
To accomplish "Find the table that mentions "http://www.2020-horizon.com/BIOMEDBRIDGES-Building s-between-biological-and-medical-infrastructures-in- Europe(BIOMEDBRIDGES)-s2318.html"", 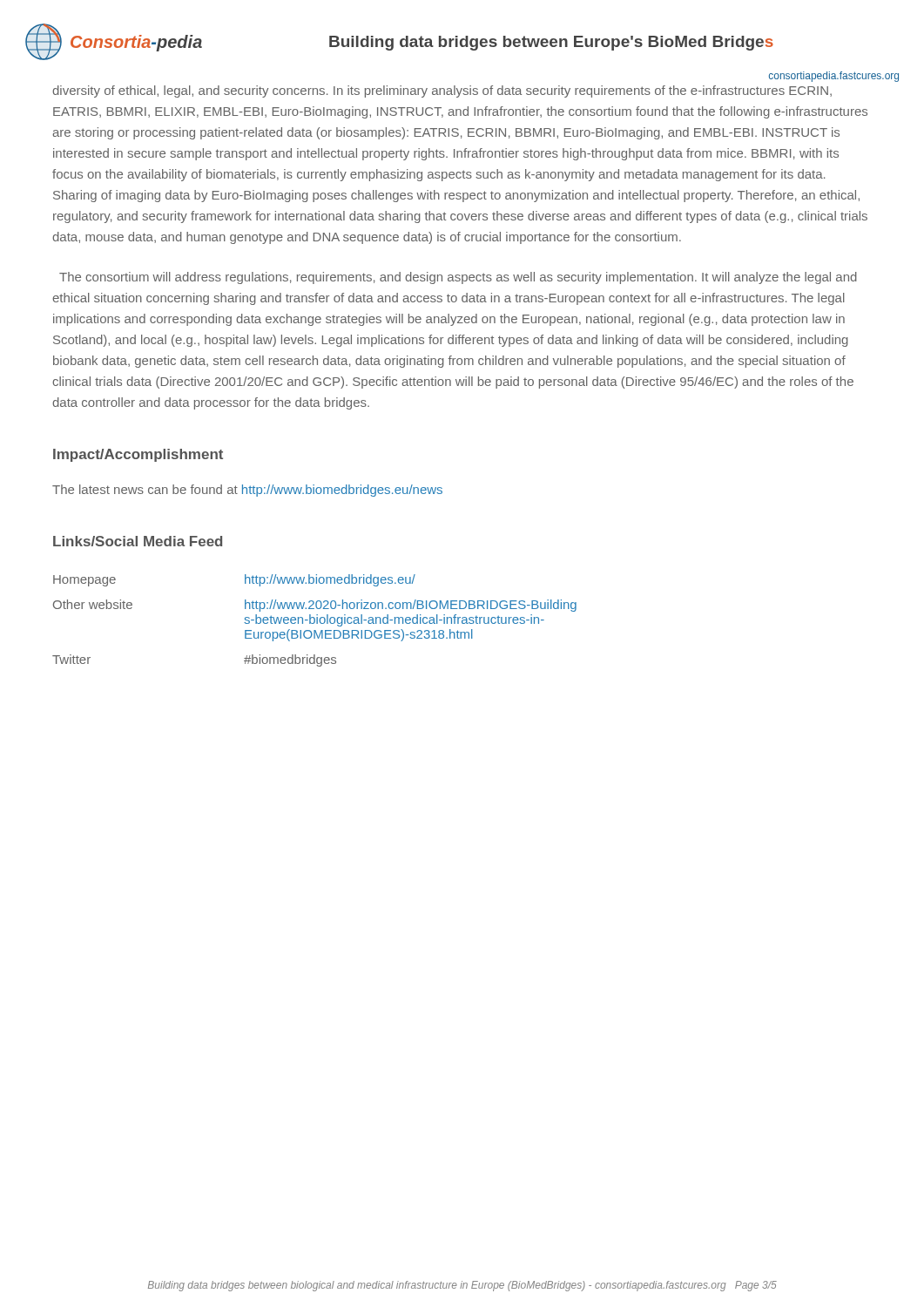I will click(x=462, y=619).
